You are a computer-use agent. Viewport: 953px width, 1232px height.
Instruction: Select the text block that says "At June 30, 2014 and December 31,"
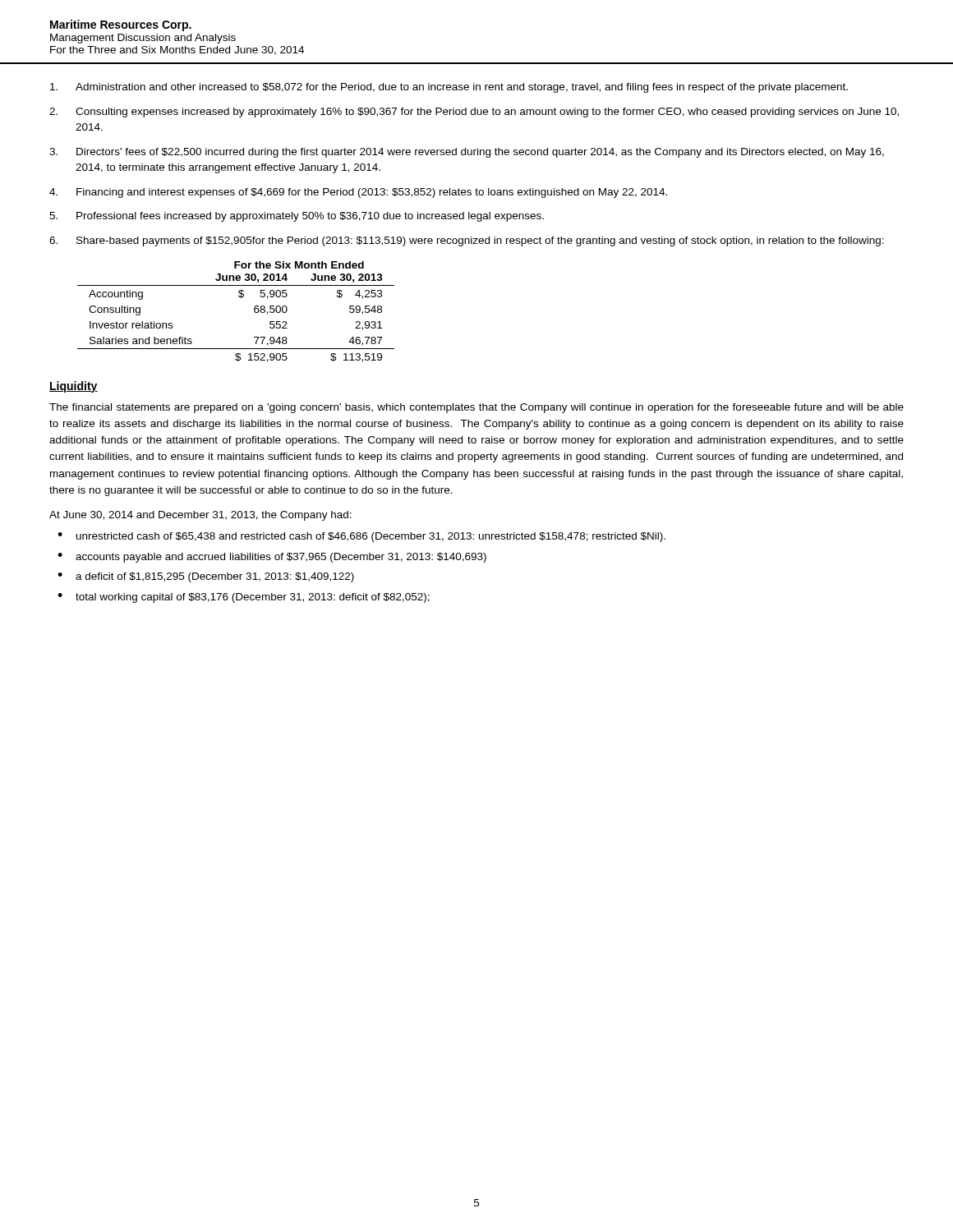(x=201, y=515)
